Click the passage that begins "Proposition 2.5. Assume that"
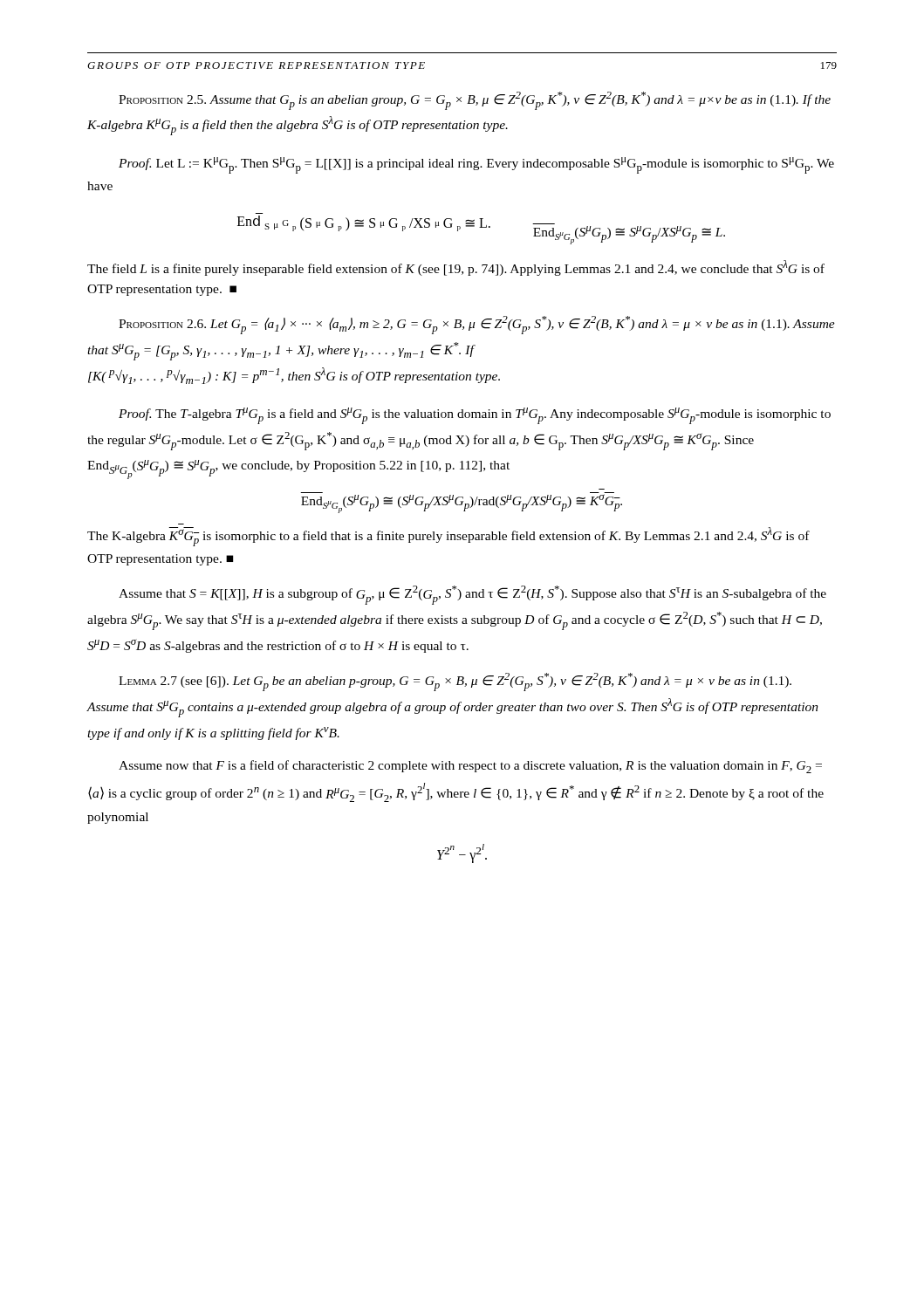 pyautogui.click(x=459, y=112)
